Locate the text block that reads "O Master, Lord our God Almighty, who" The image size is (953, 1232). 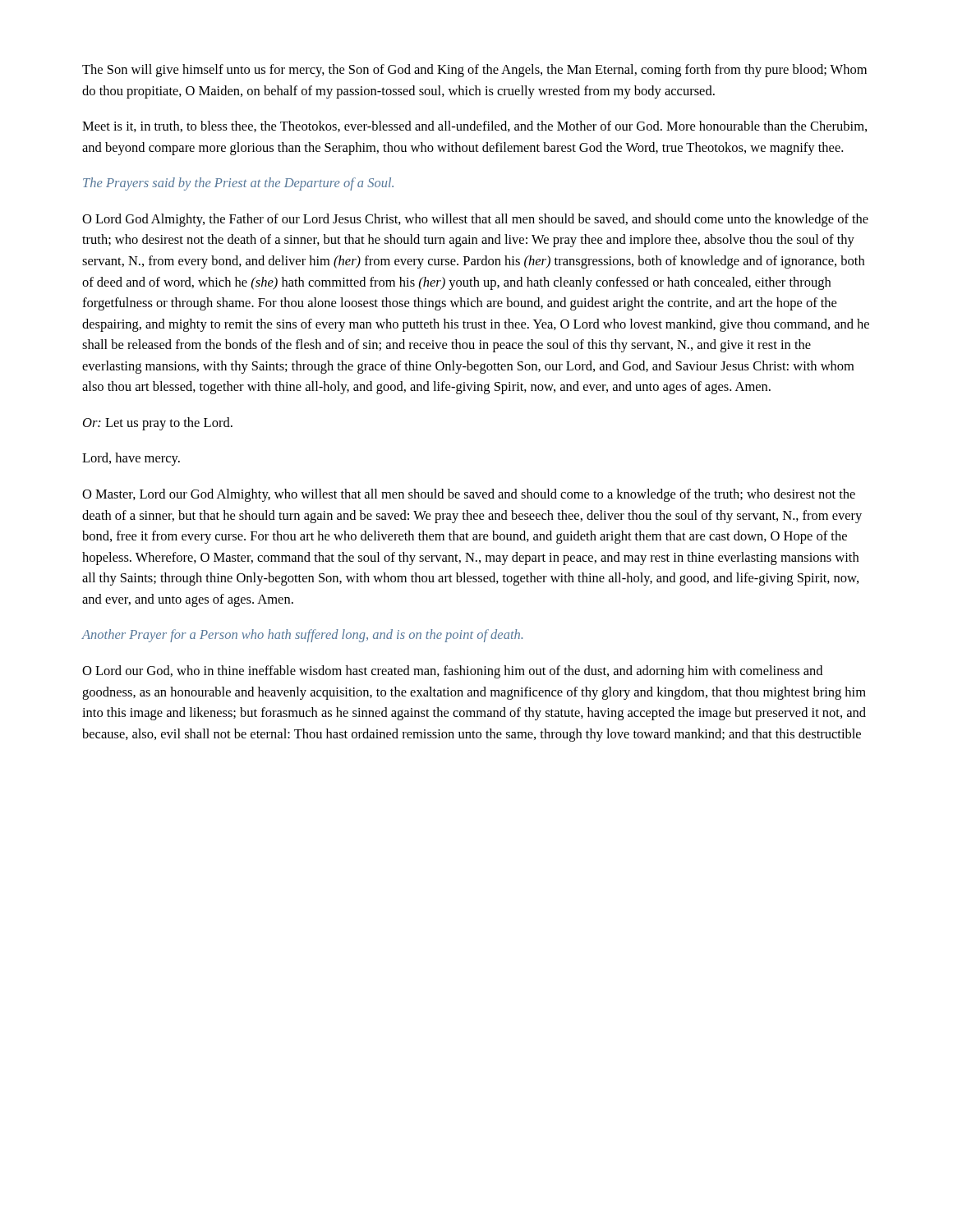point(472,547)
